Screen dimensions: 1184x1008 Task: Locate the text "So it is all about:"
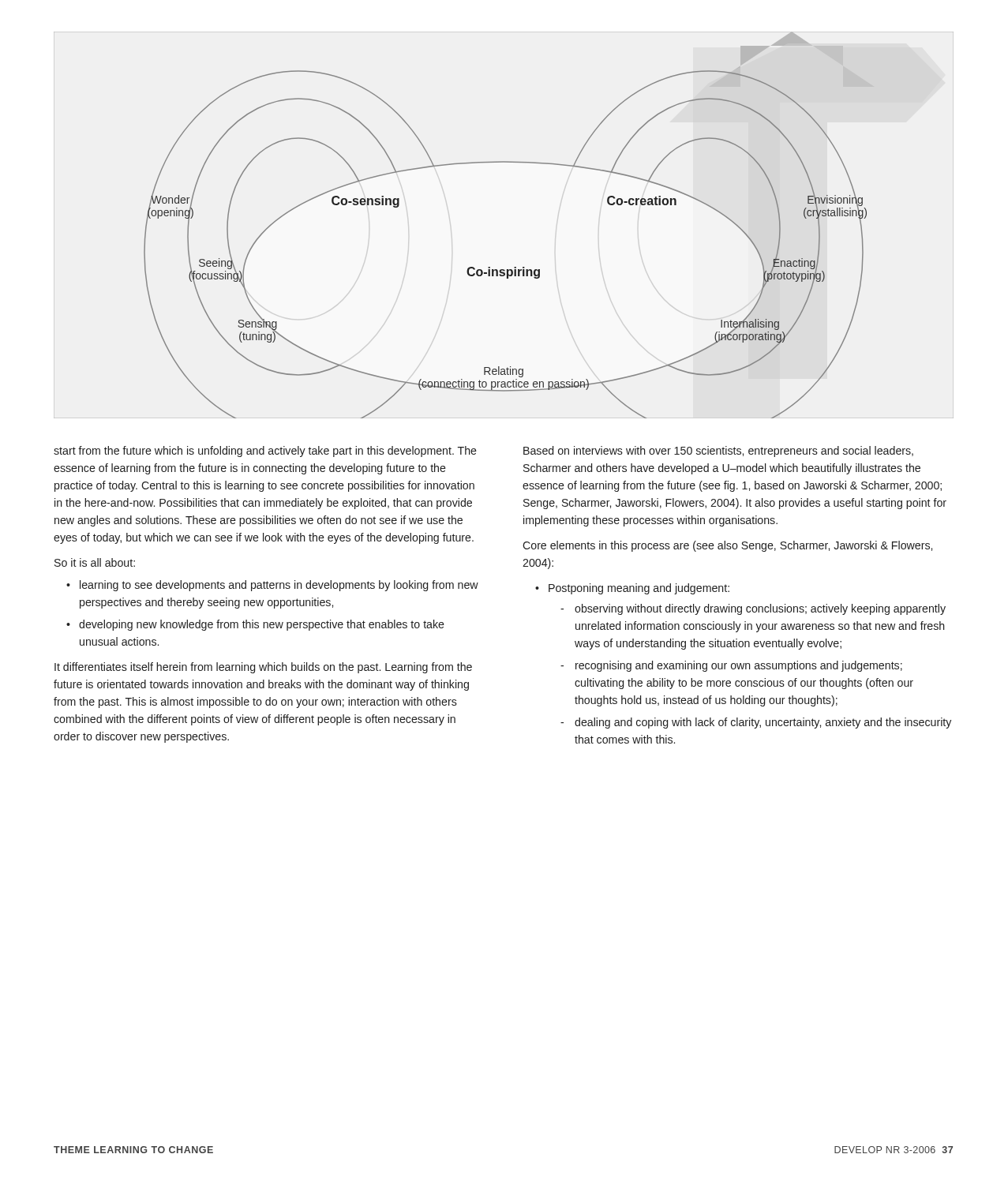click(x=95, y=562)
